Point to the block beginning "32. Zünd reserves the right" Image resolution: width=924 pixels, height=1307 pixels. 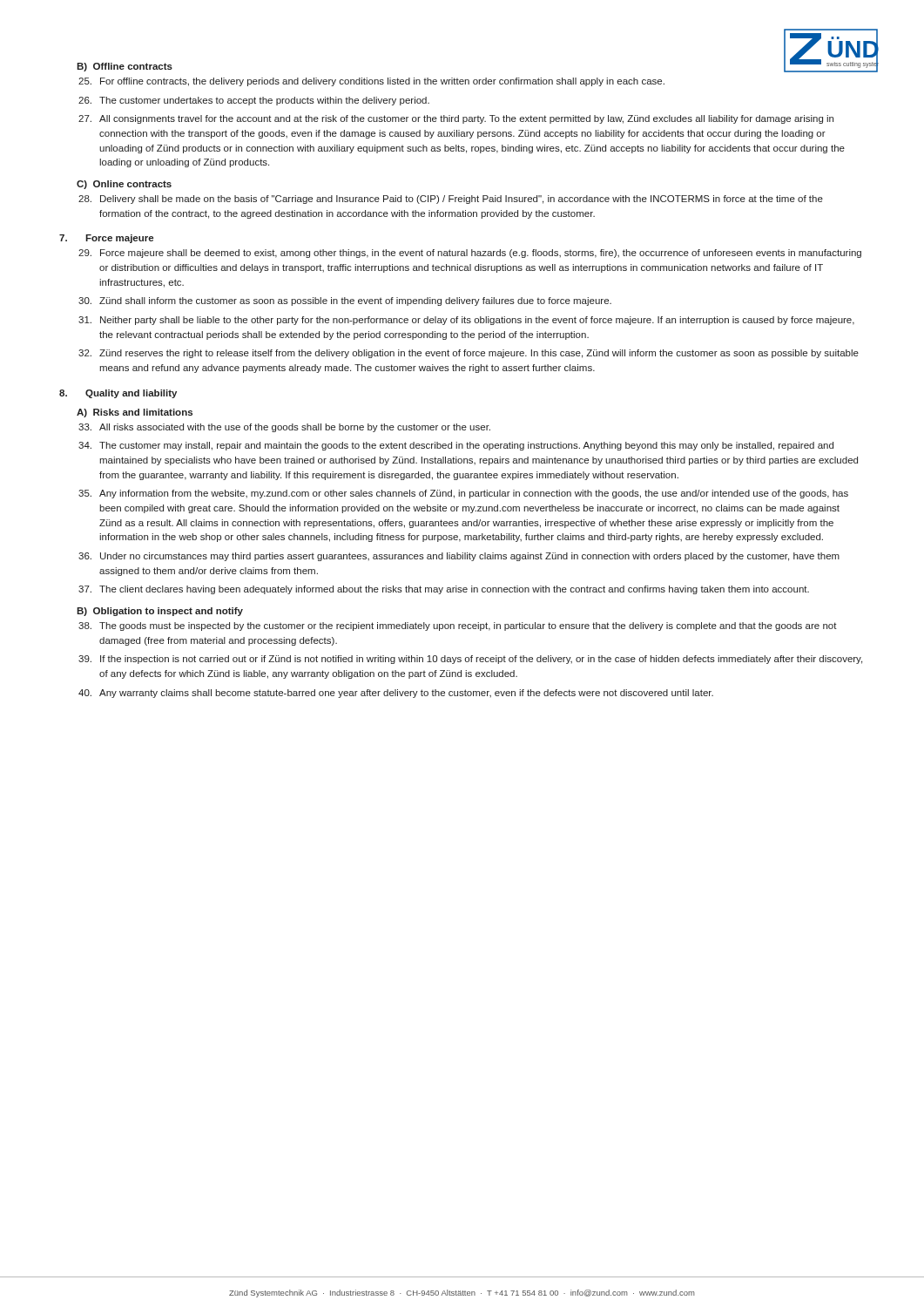pos(462,361)
